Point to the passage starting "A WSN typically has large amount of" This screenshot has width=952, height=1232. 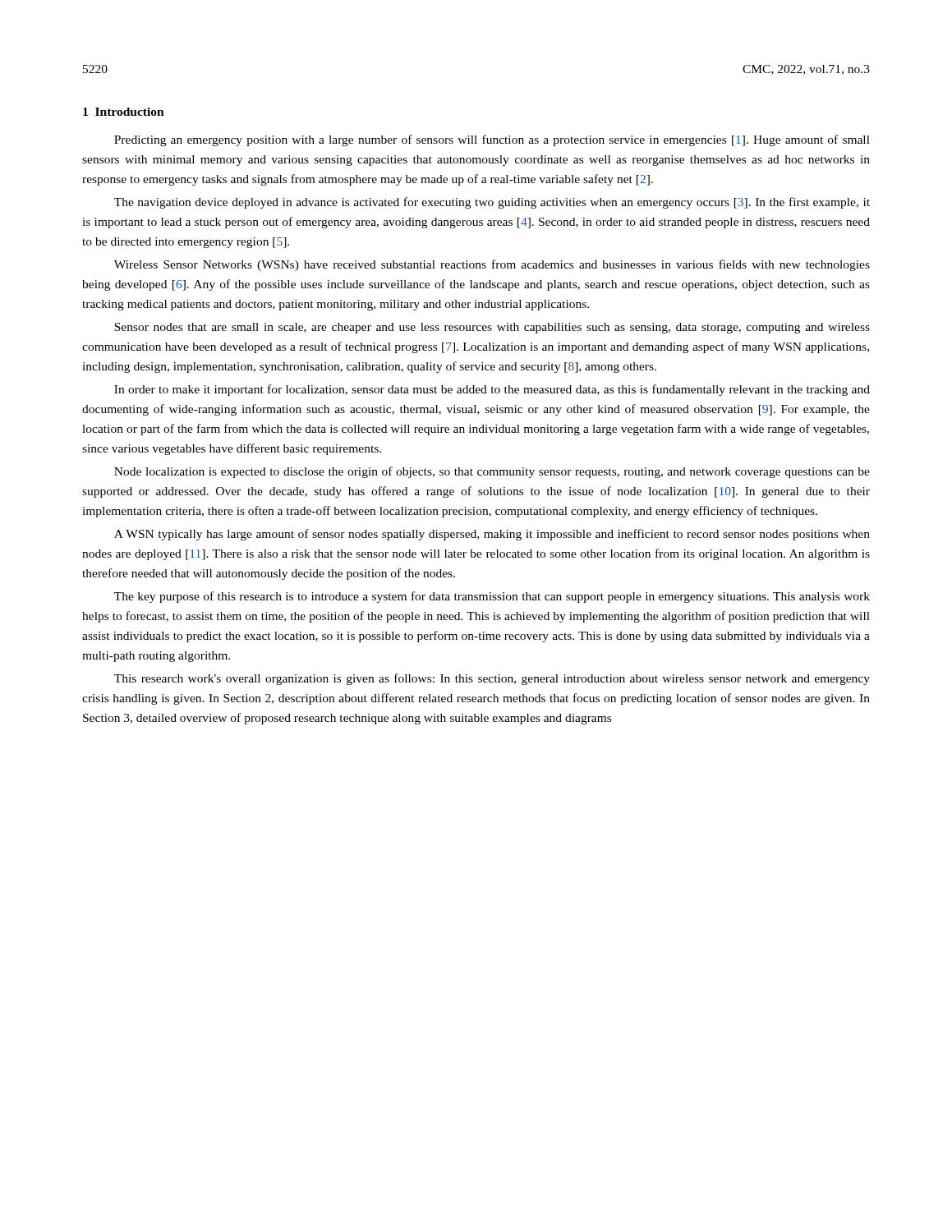click(x=476, y=554)
